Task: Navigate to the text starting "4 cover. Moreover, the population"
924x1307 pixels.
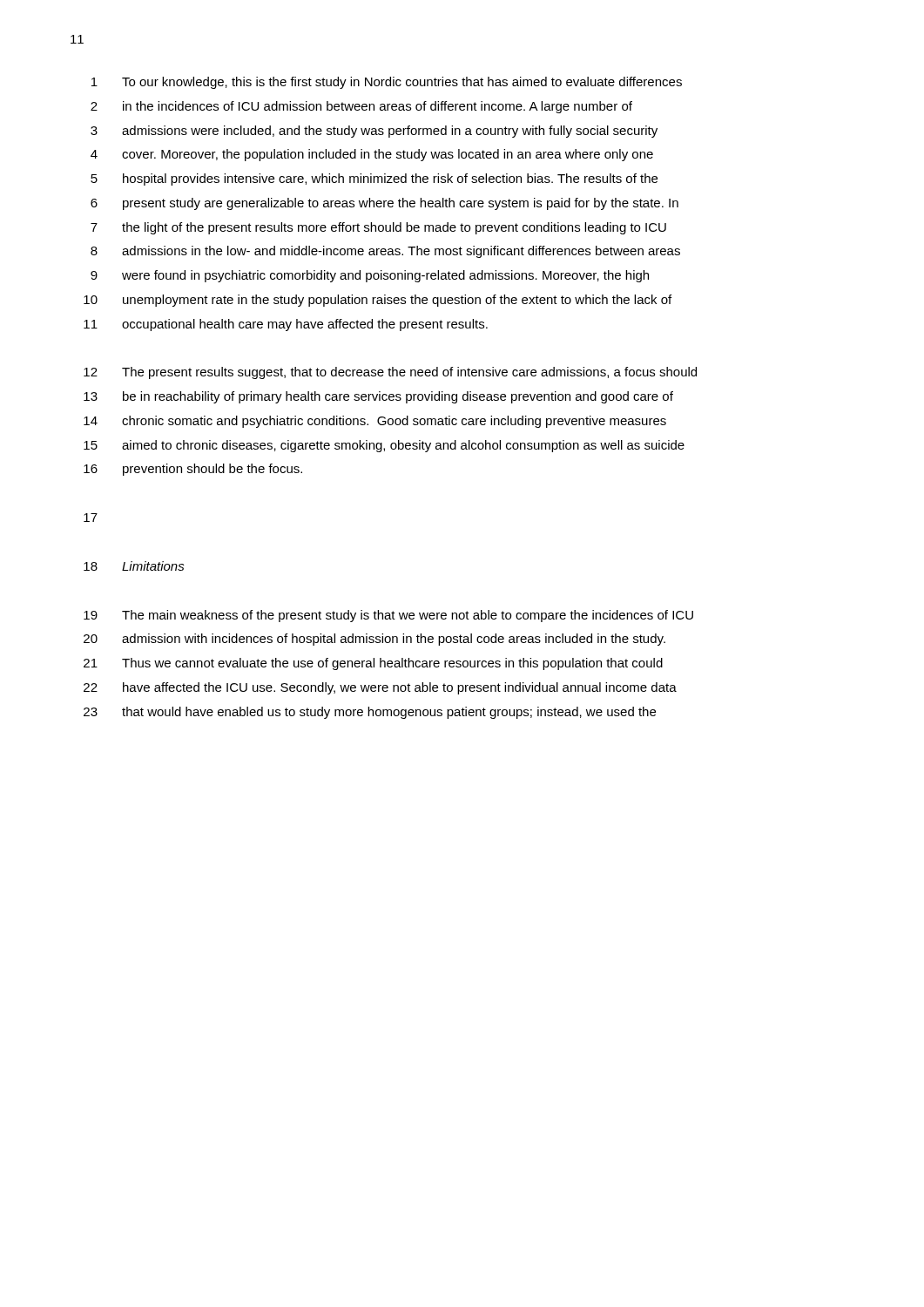Action: click(462, 154)
